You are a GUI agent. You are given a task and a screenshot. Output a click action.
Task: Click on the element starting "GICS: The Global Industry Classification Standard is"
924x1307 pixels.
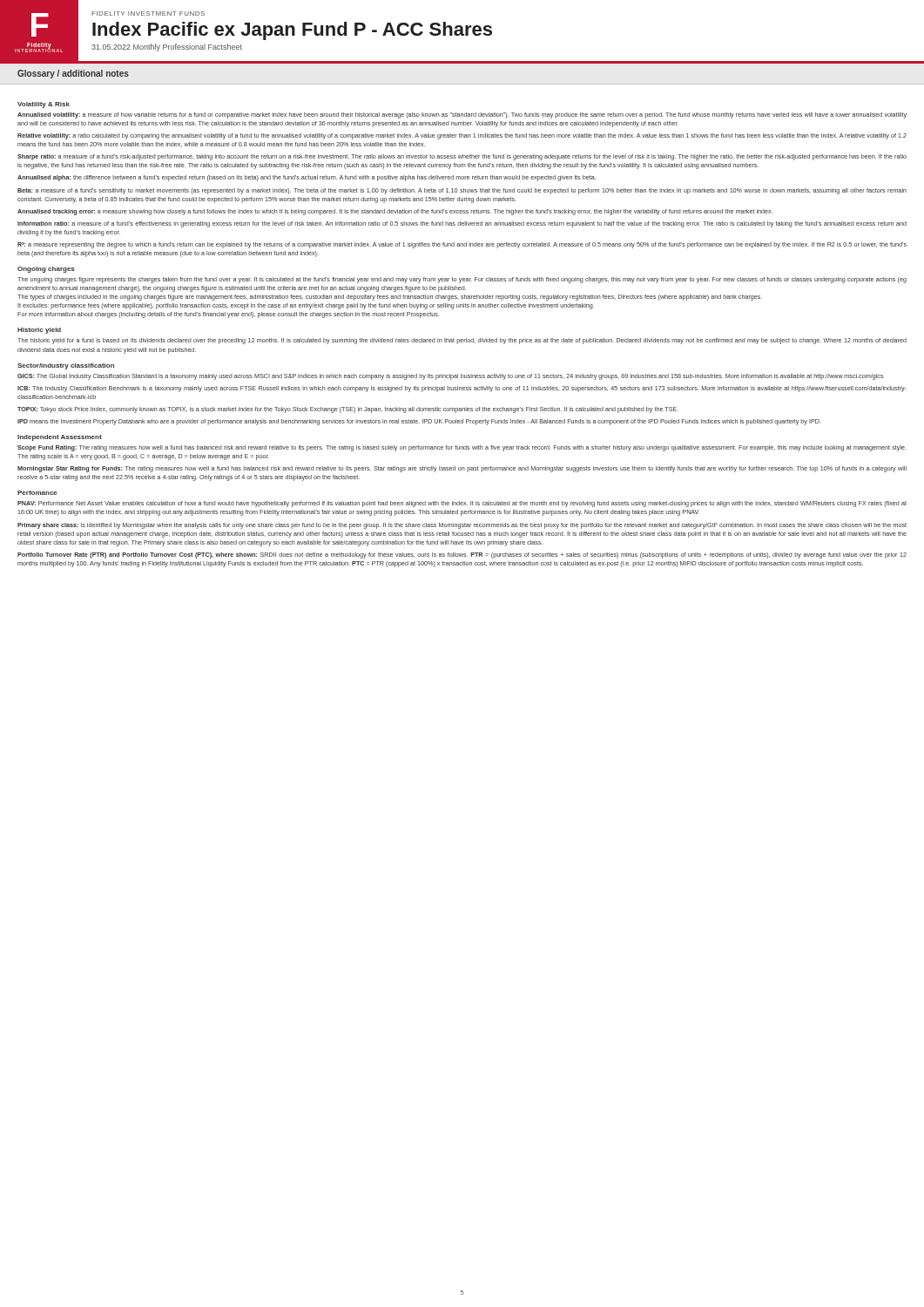tap(450, 376)
